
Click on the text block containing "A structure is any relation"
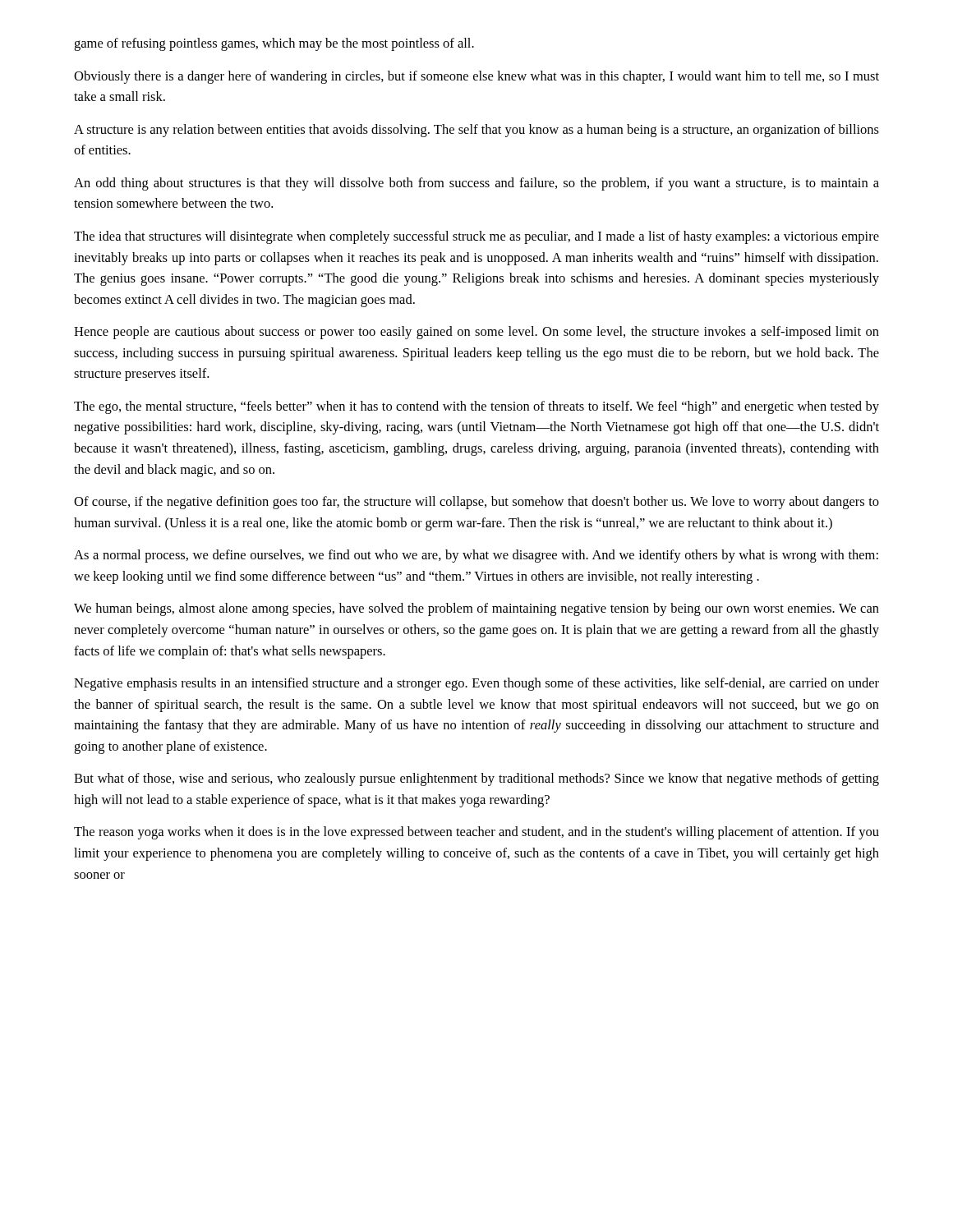[x=476, y=140]
